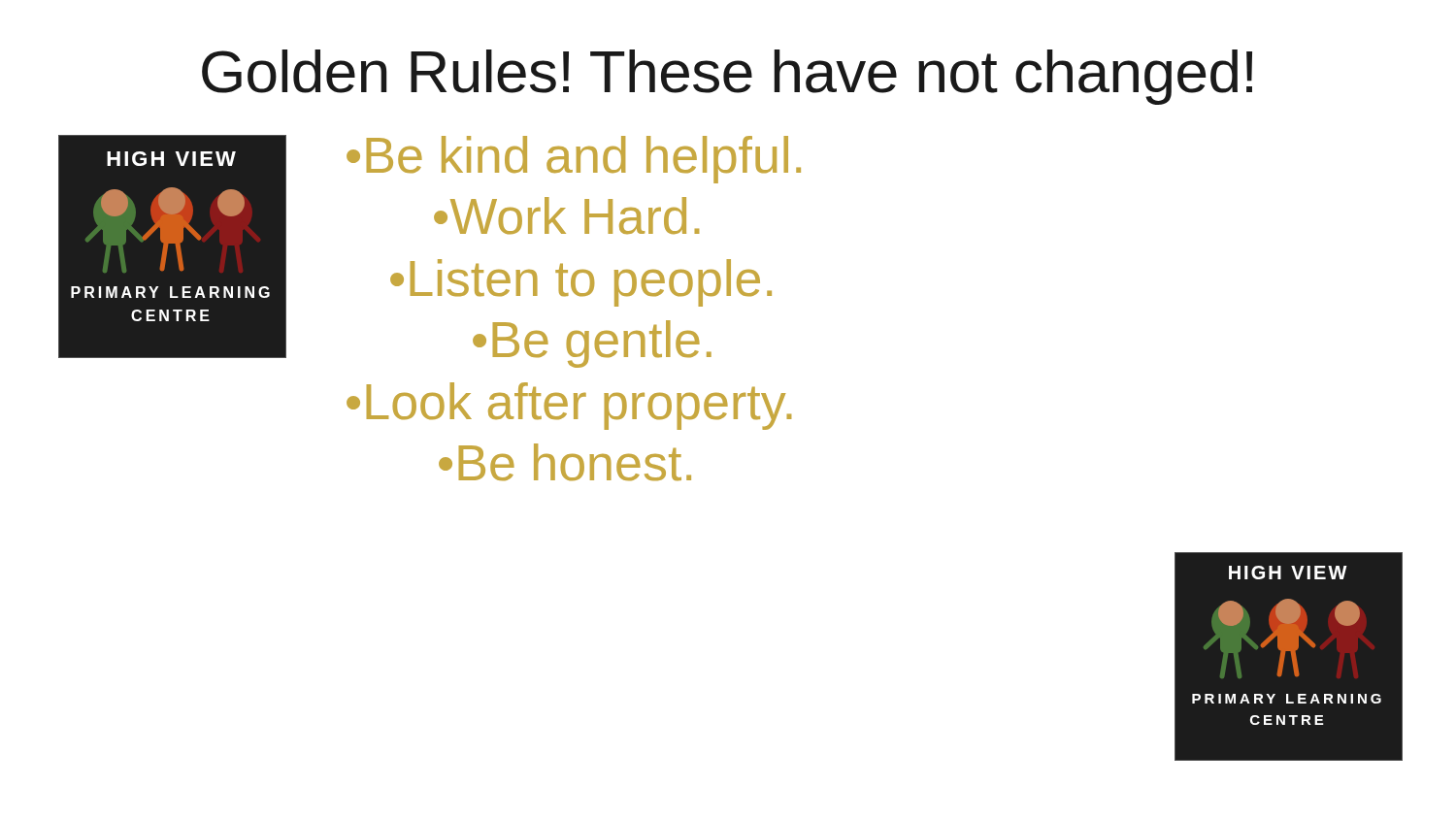Locate the list item that reads "•Be gentle."

coord(593,340)
